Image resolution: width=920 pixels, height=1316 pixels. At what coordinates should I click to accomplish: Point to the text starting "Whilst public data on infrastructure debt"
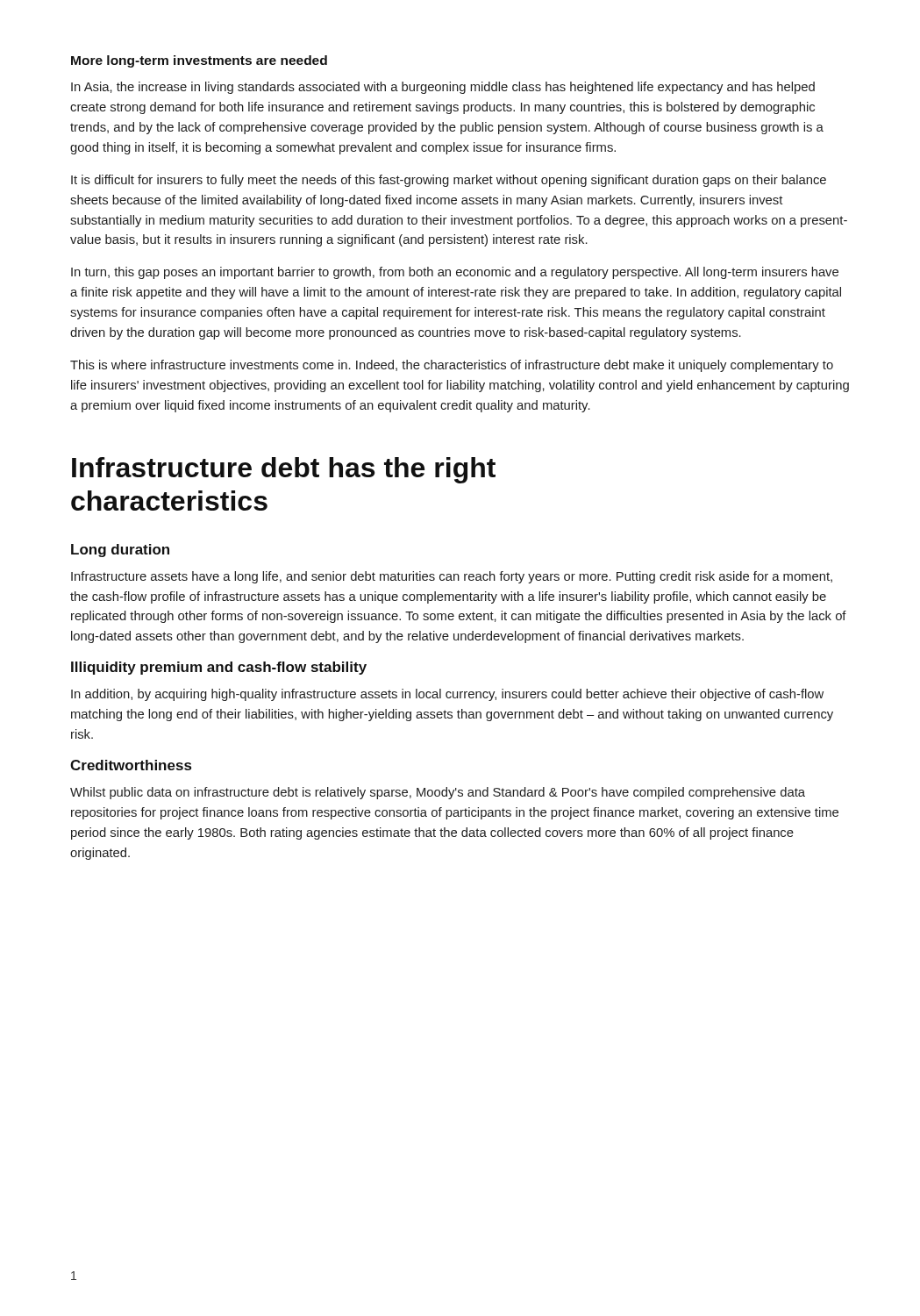460,823
